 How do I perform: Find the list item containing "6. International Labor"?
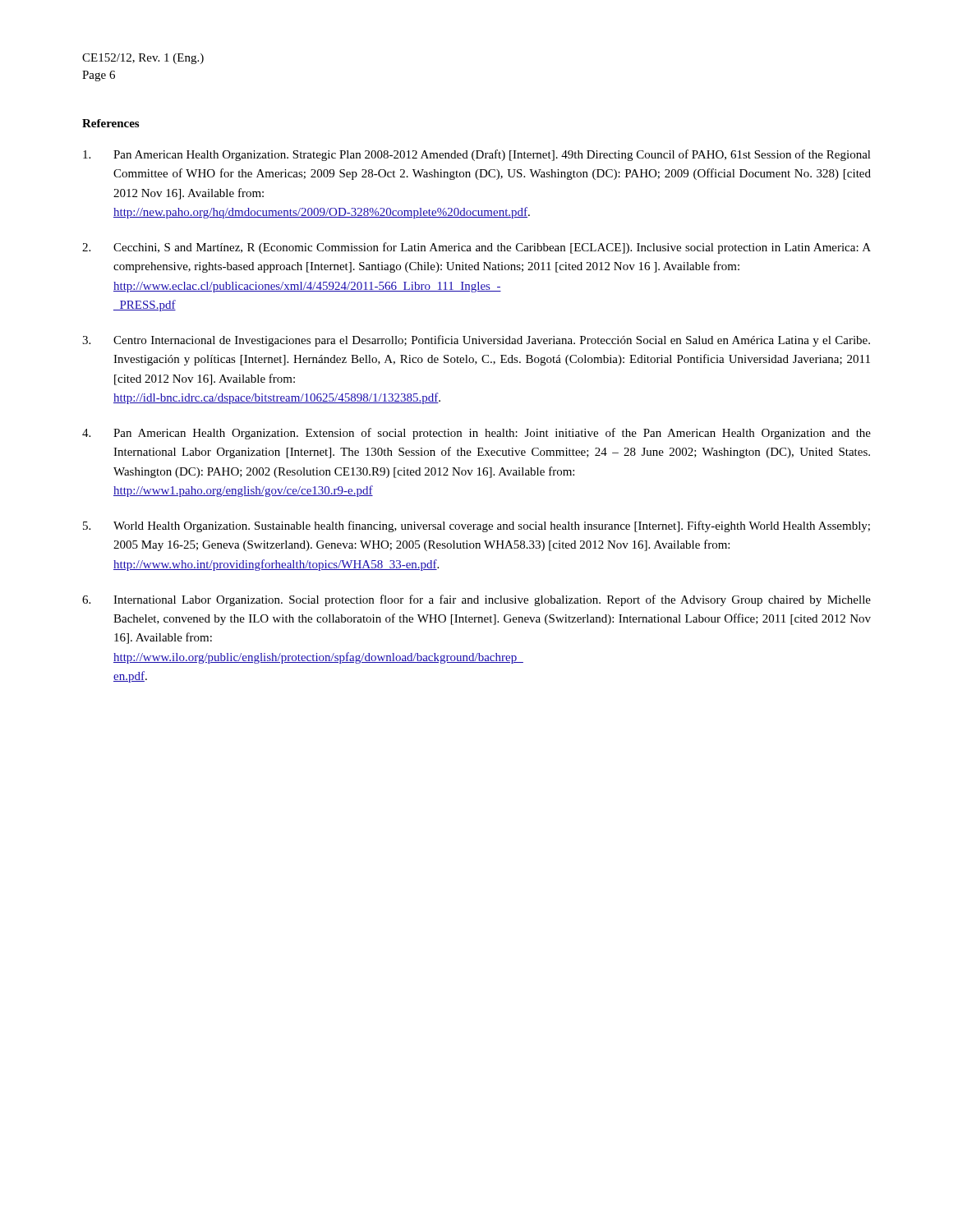pos(476,600)
